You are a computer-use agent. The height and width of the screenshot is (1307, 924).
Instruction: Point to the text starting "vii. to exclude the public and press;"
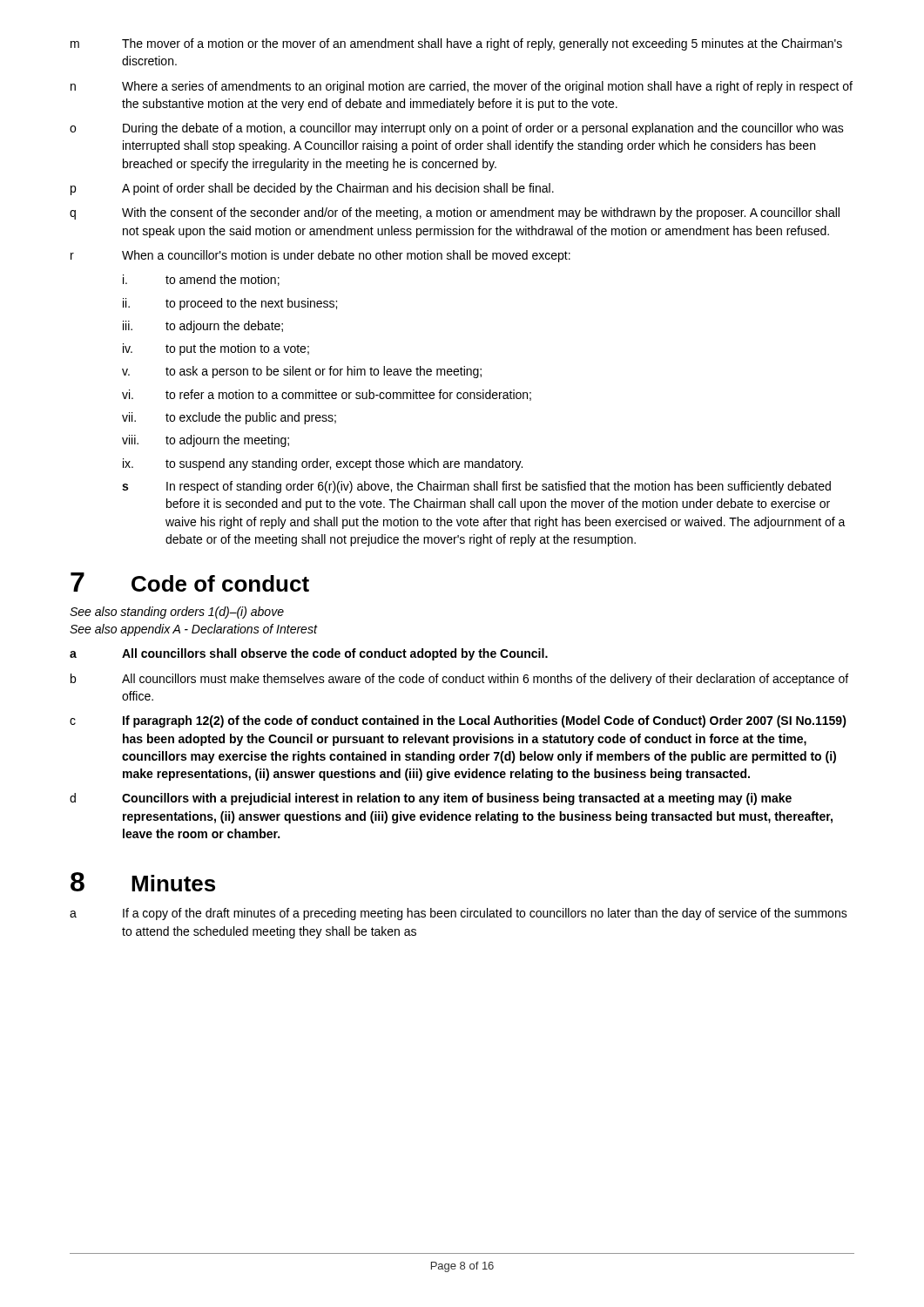229,418
